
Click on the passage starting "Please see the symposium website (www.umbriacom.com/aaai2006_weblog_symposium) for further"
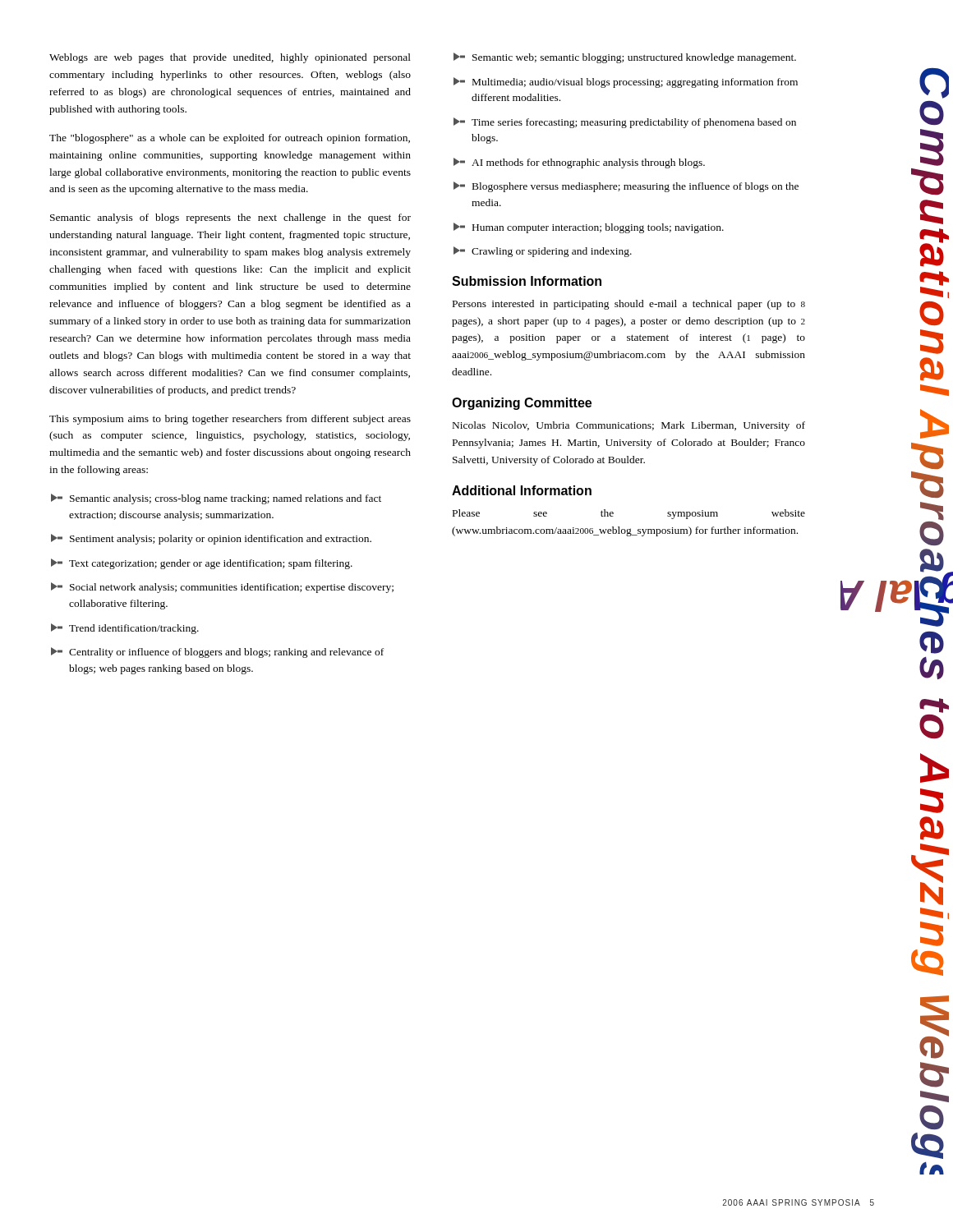pos(628,522)
